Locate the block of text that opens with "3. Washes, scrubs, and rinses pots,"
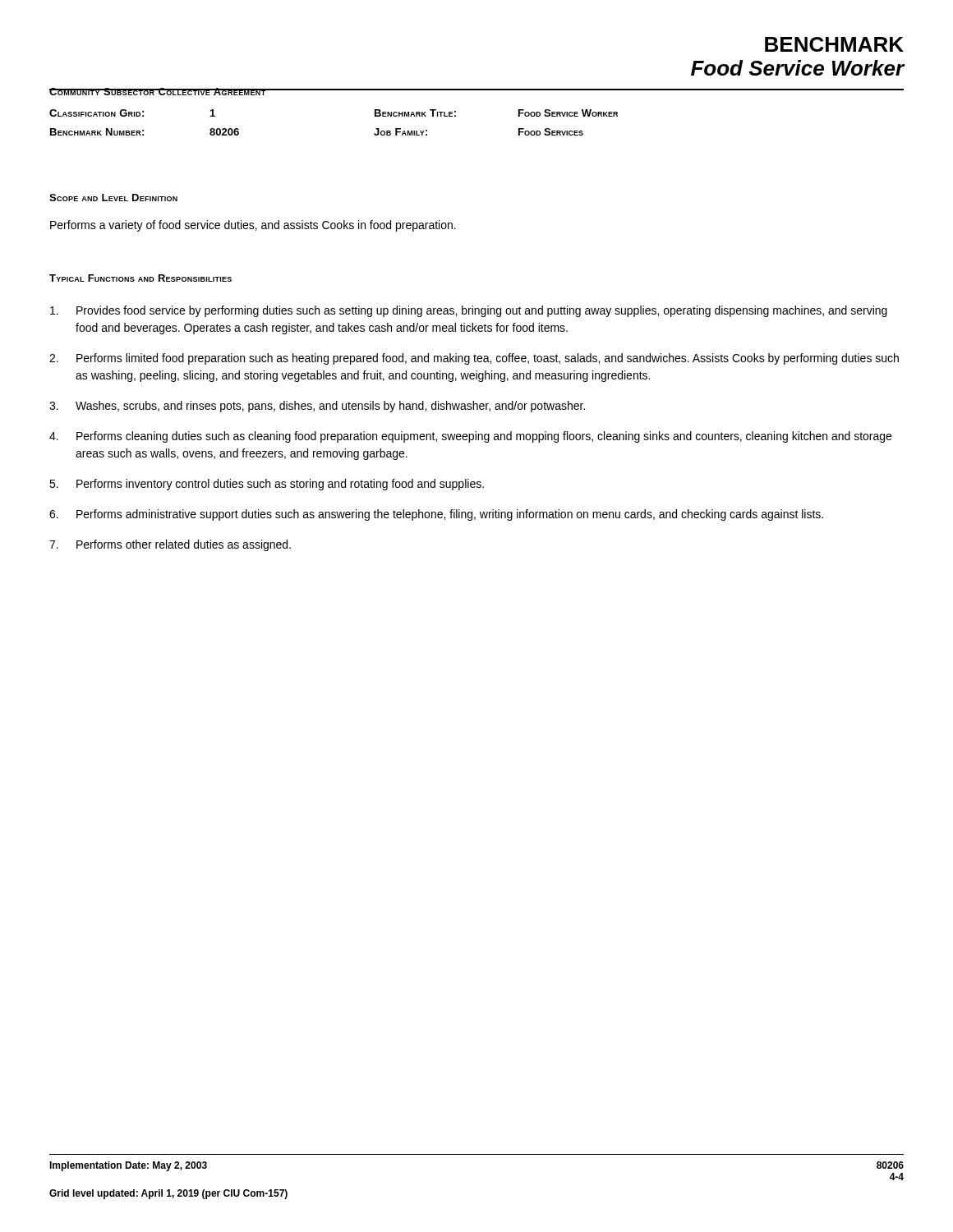 [x=476, y=406]
